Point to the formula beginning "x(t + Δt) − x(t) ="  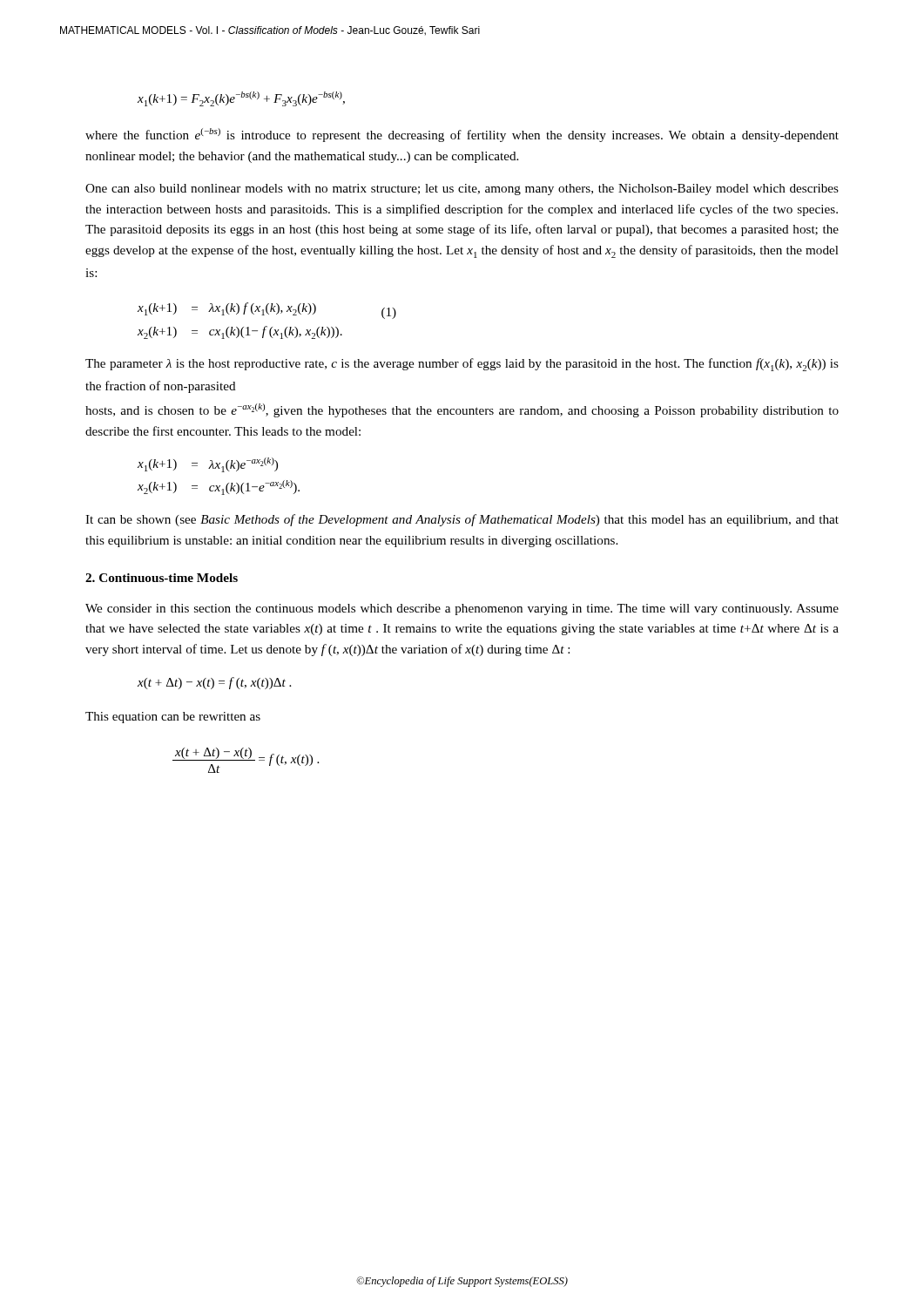point(215,682)
